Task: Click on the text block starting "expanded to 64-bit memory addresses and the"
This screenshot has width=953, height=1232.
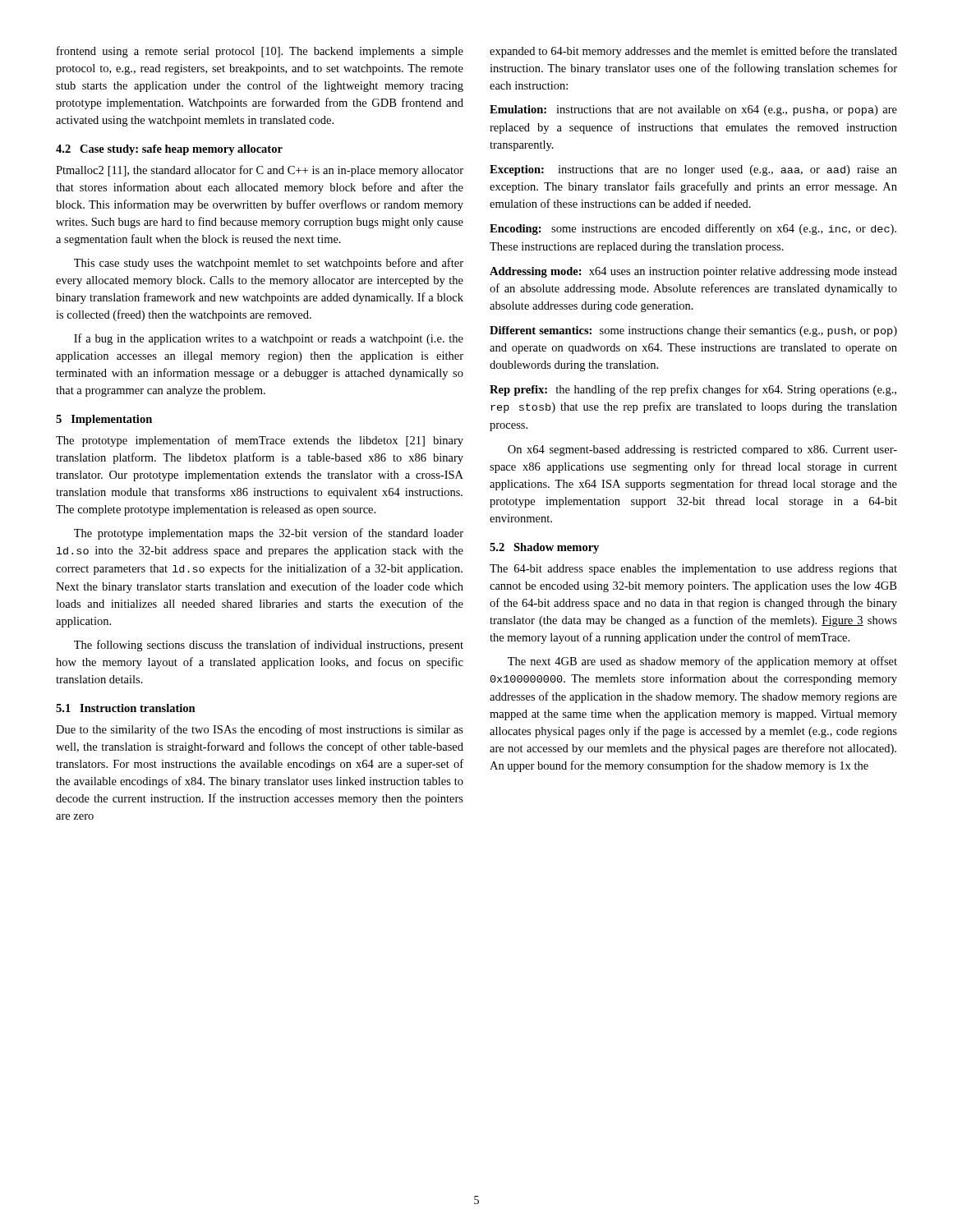Action: click(x=693, y=69)
